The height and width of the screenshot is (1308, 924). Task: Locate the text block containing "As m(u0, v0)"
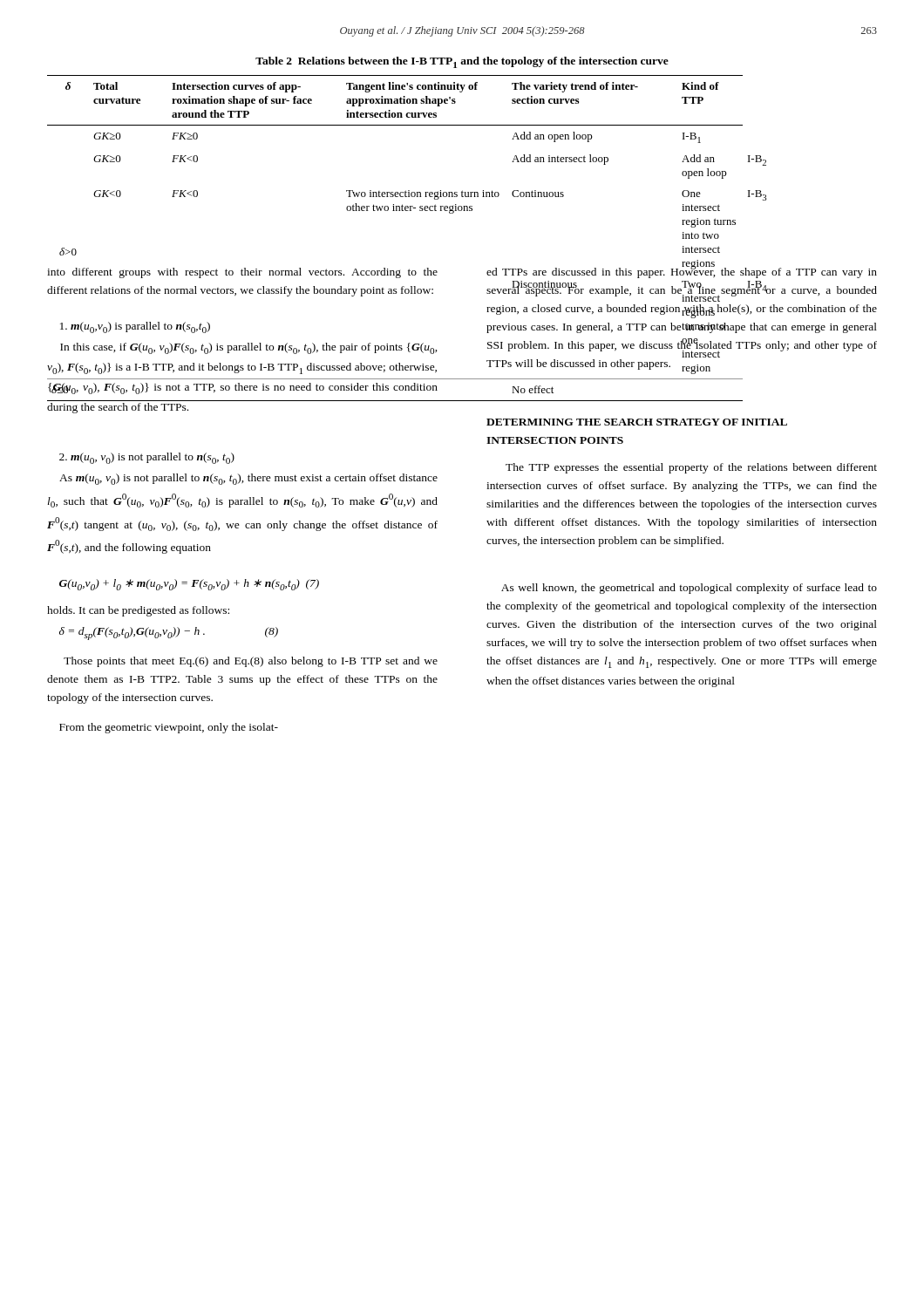[x=242, y=512]
